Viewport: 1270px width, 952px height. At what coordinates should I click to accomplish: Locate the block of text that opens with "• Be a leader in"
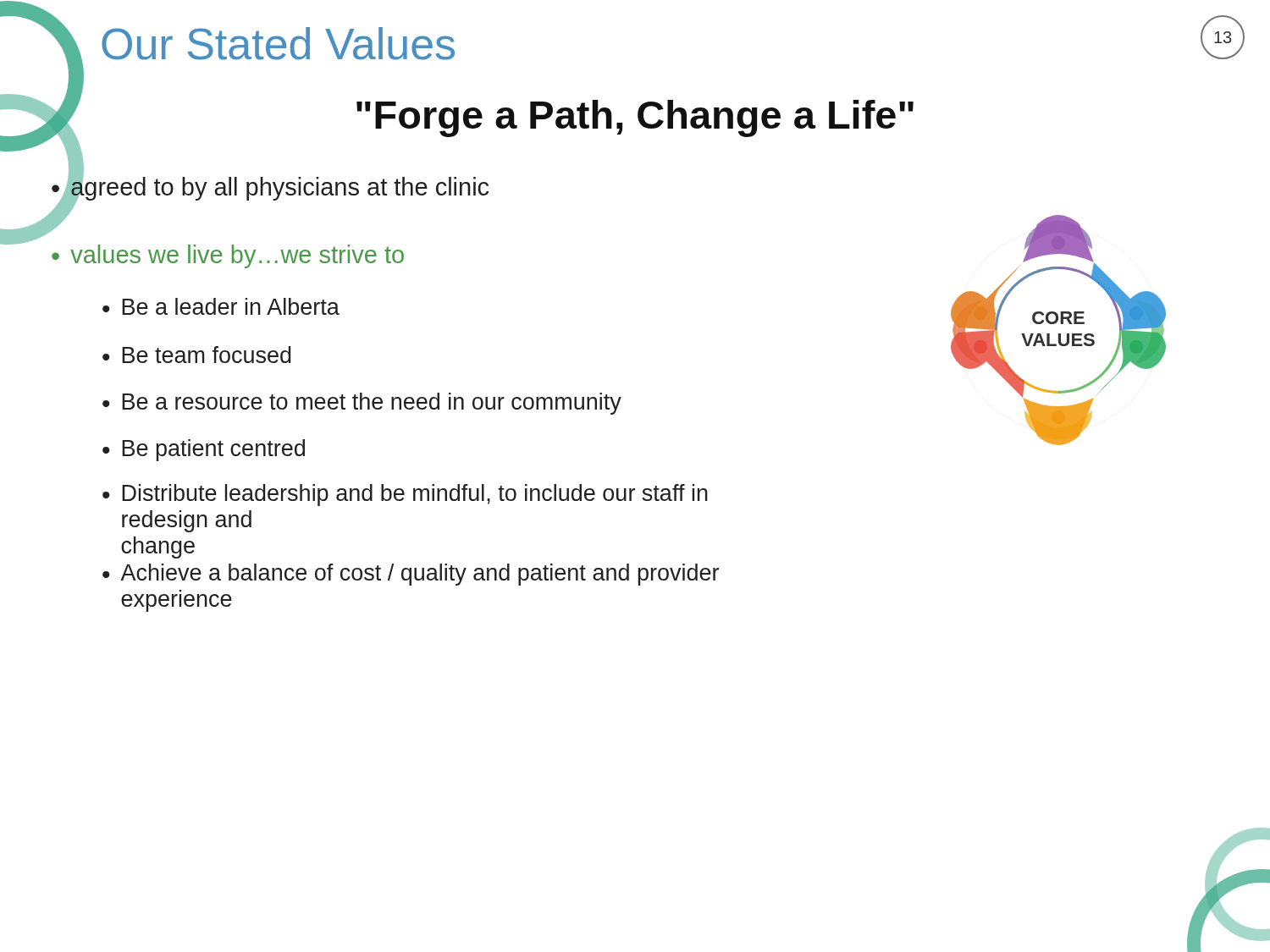220,308
